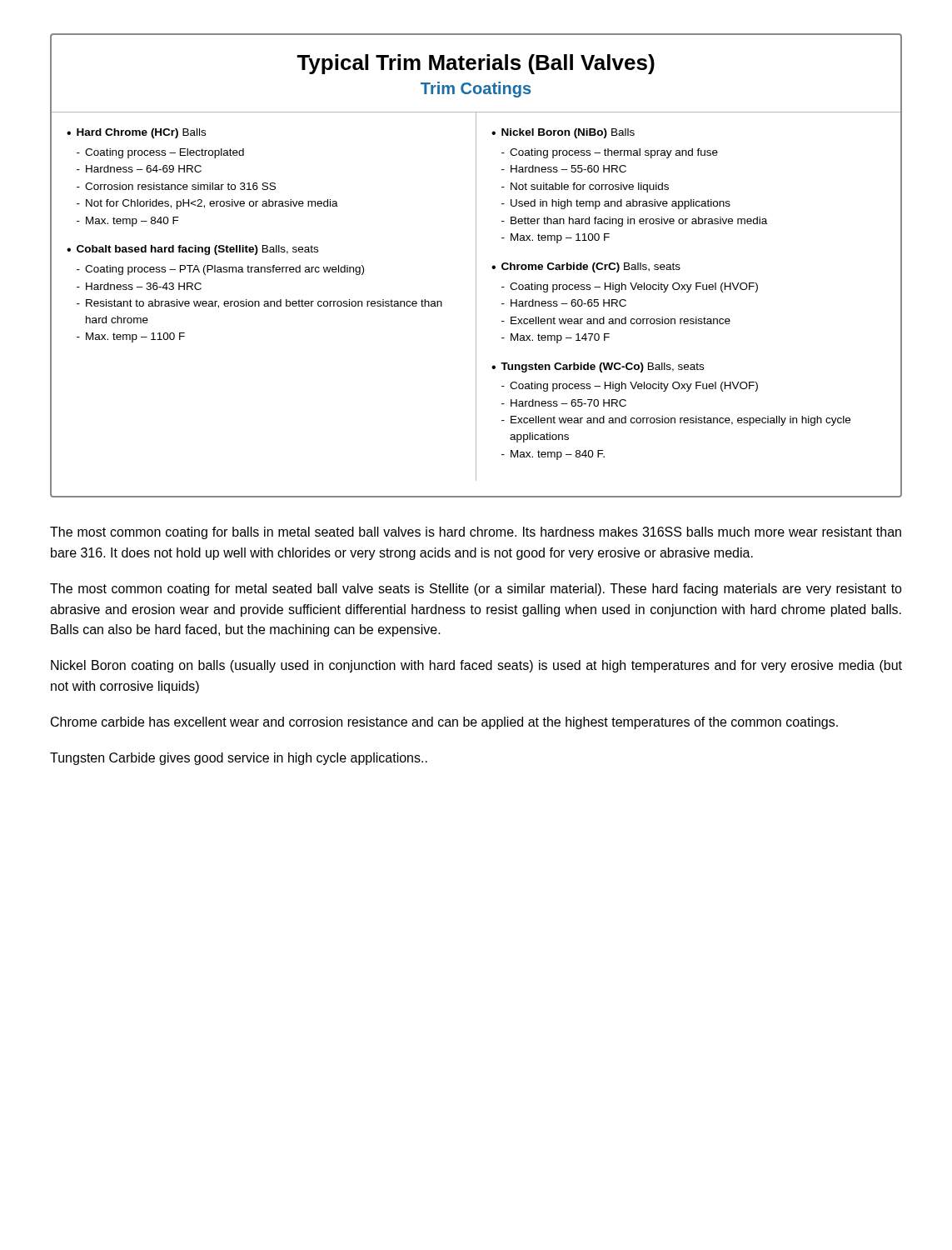Image resolution: width=952 pixels, height=1250 pixels.
Task: Click the passage that begins "Tungsten Carbide gives good service in high cycle"
Action: [x=239, y=758]
